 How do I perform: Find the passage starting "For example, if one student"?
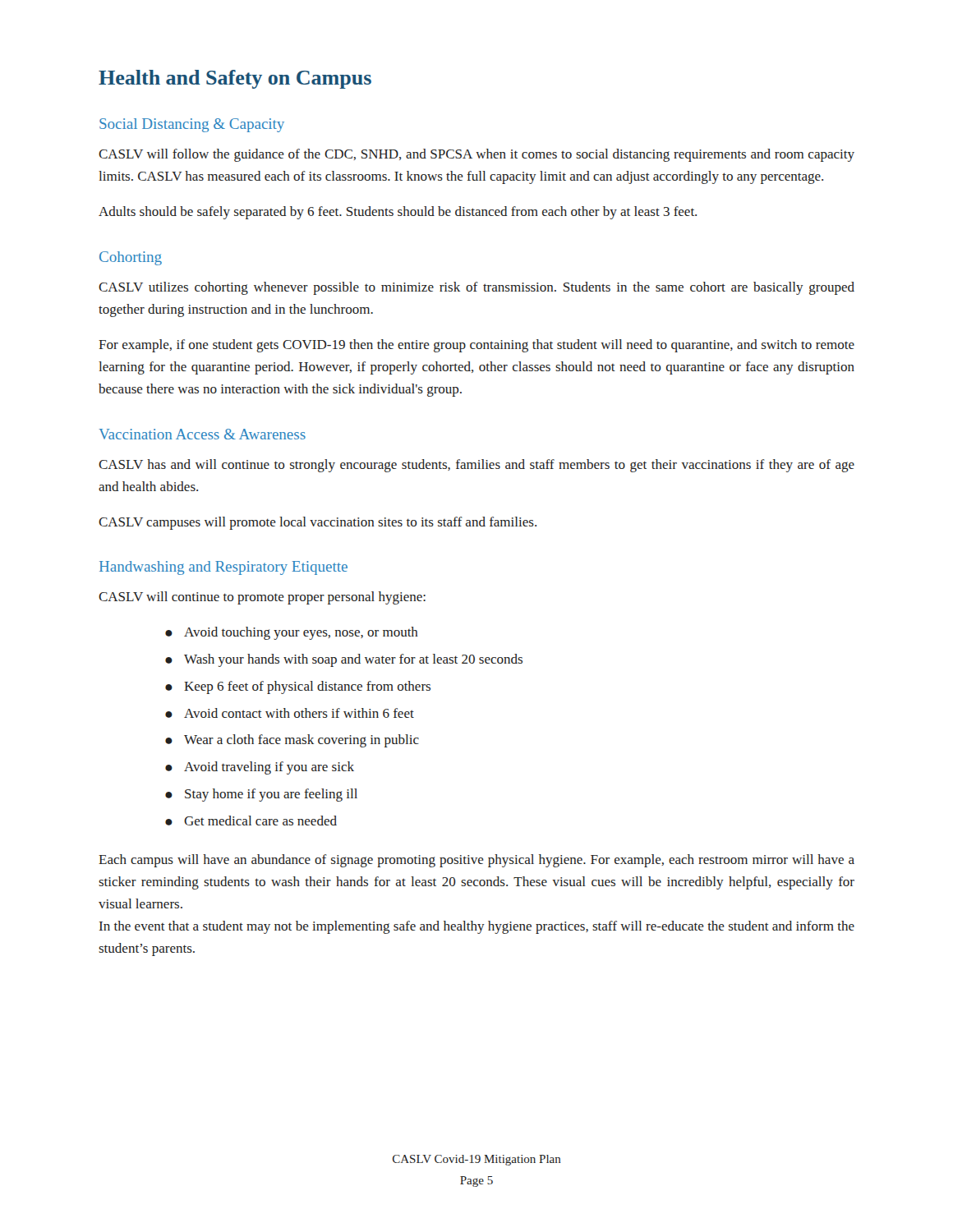tap(476, 367)
